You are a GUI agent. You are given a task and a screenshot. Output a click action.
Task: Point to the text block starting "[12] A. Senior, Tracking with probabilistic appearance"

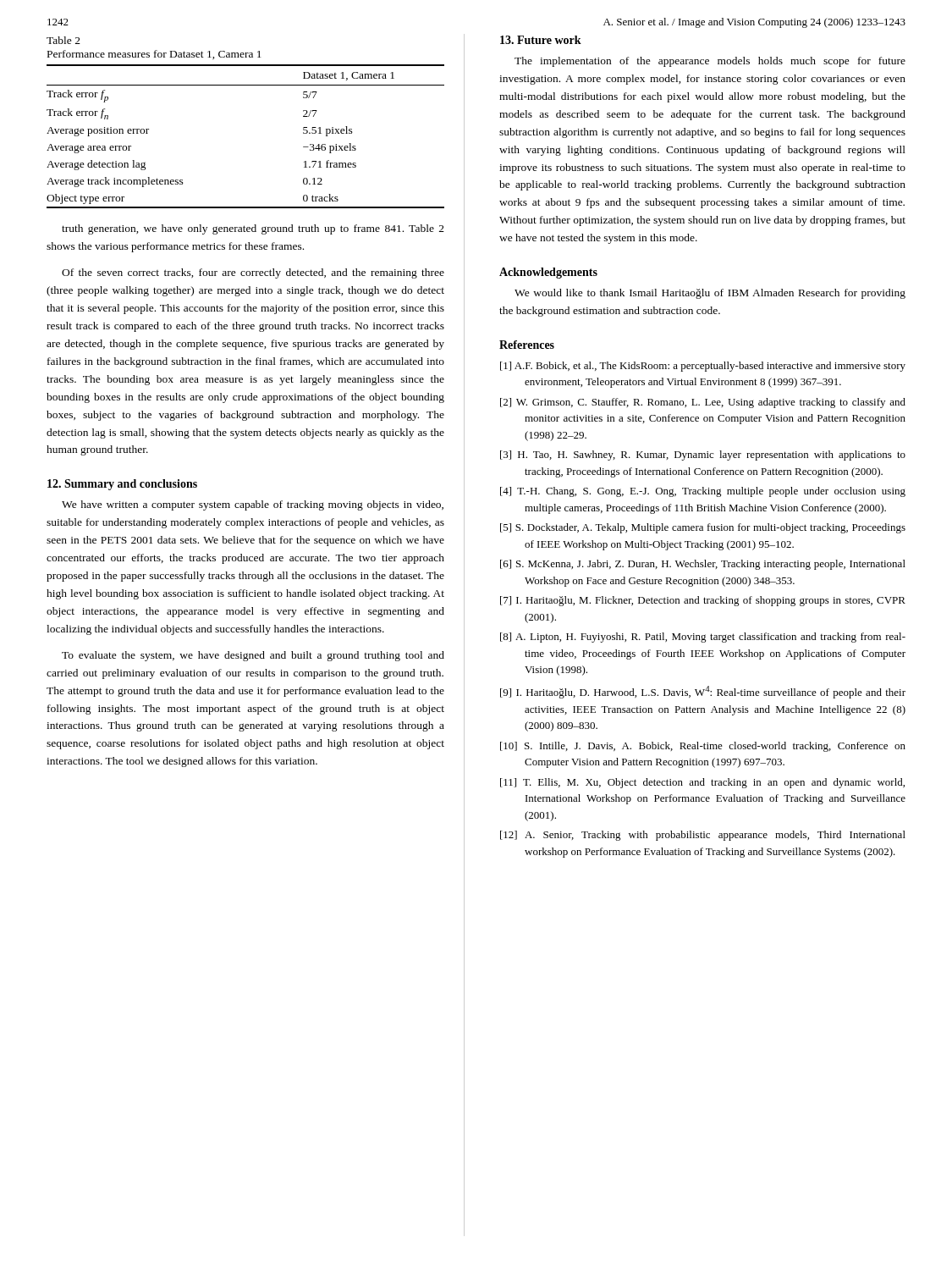pos(702,843)
